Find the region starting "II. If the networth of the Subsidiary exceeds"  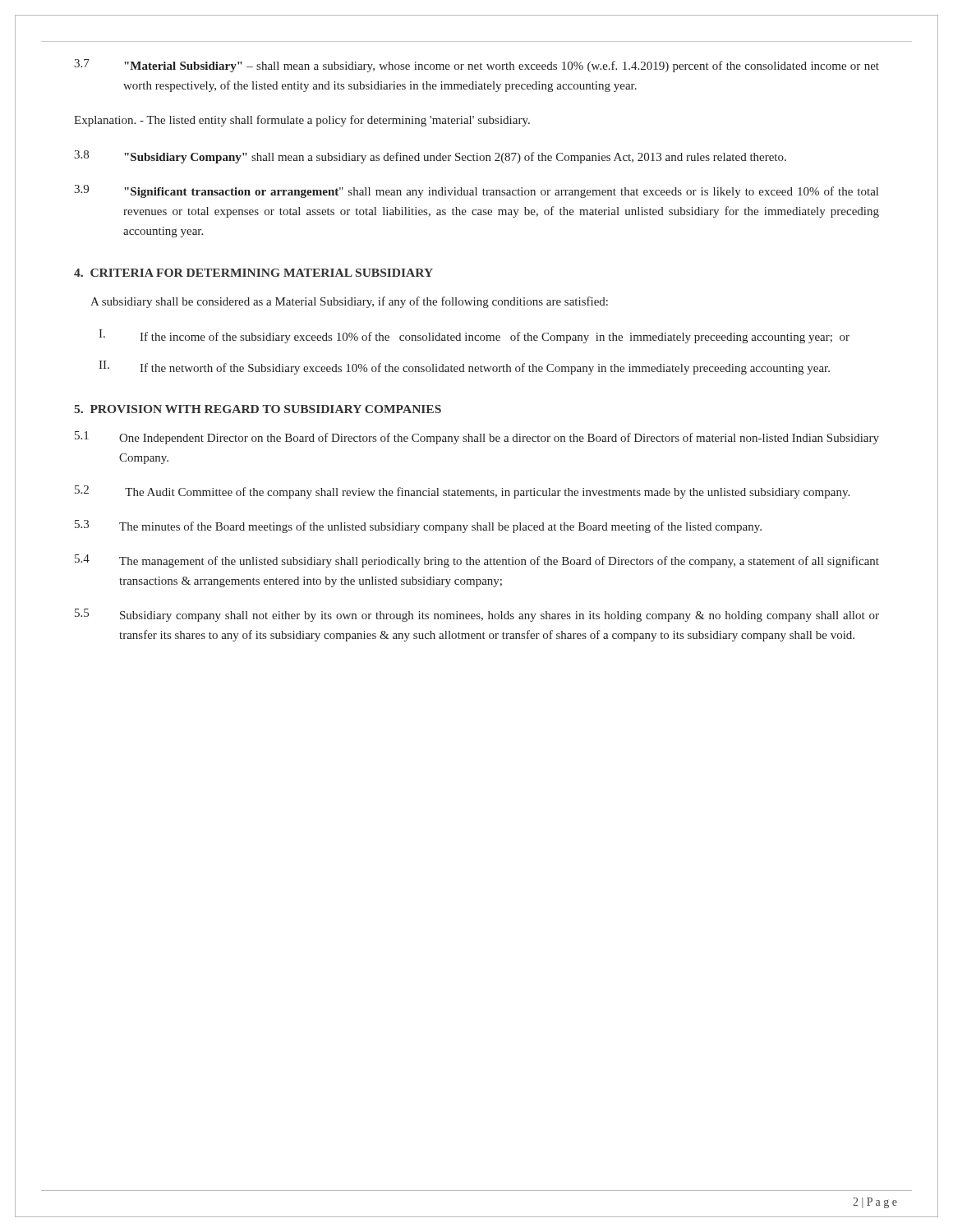(x=489, y=368)
